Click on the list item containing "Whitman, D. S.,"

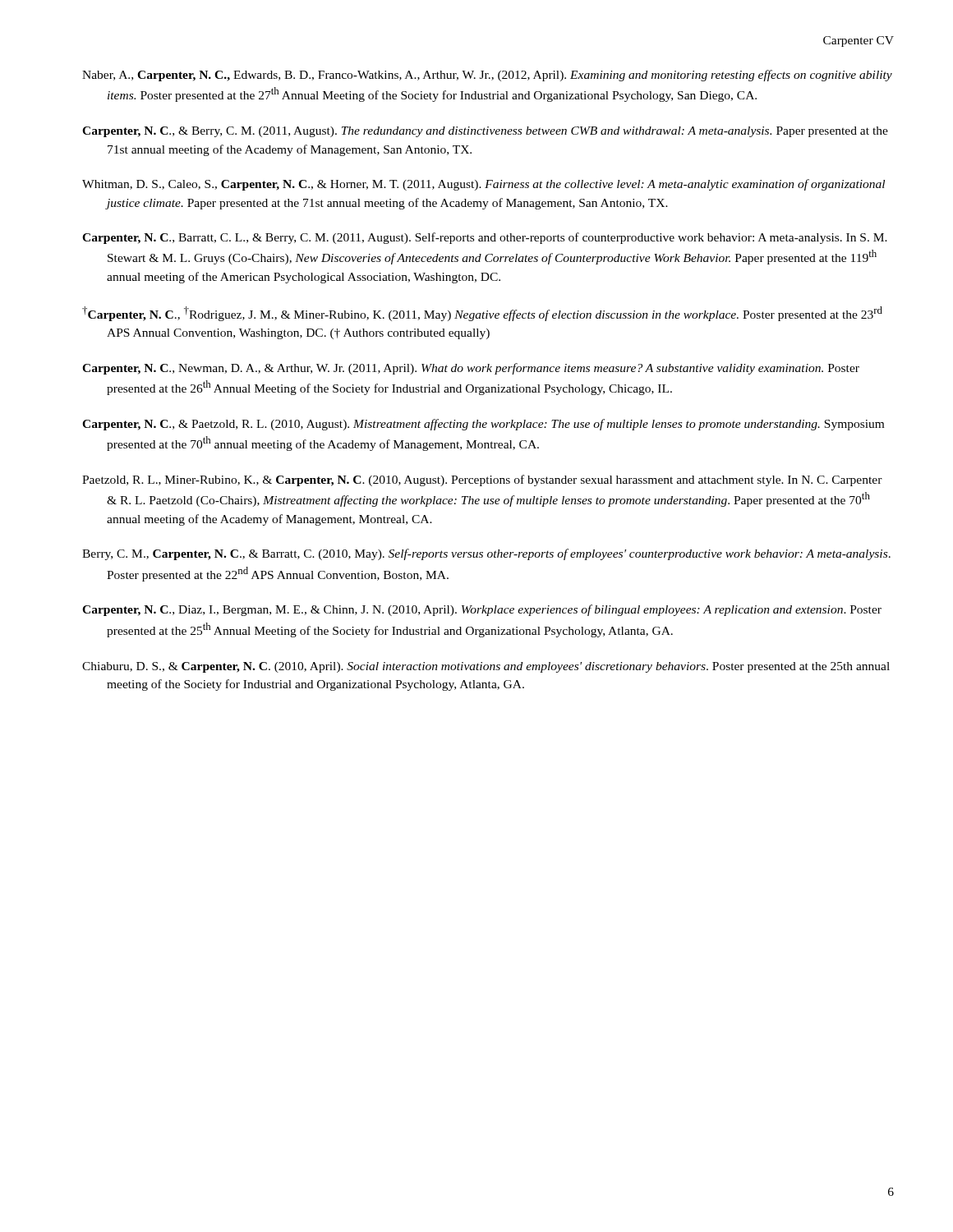(484, 193)
